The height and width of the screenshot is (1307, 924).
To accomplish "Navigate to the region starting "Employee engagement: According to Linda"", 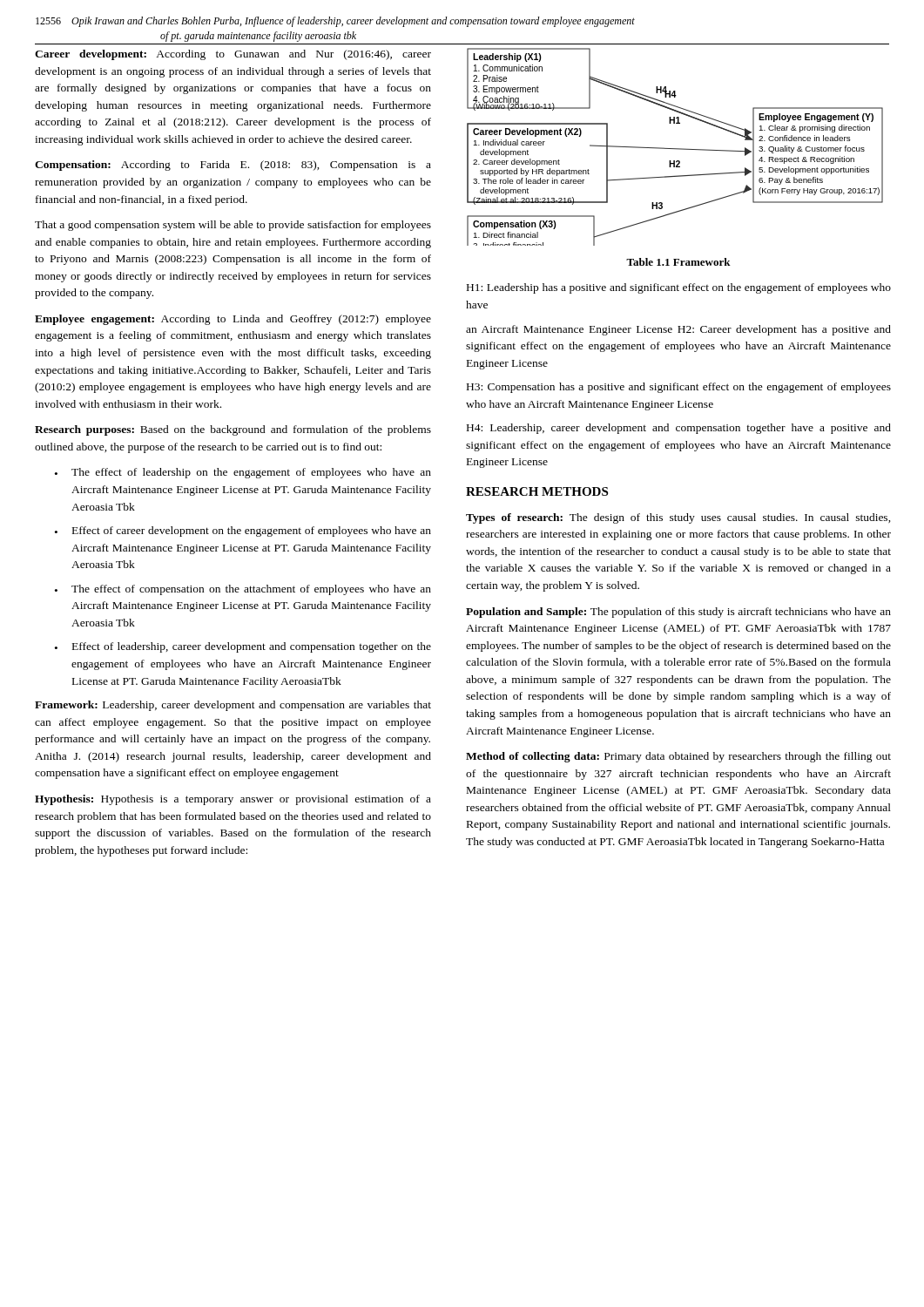I will click(x=233, y=361).
